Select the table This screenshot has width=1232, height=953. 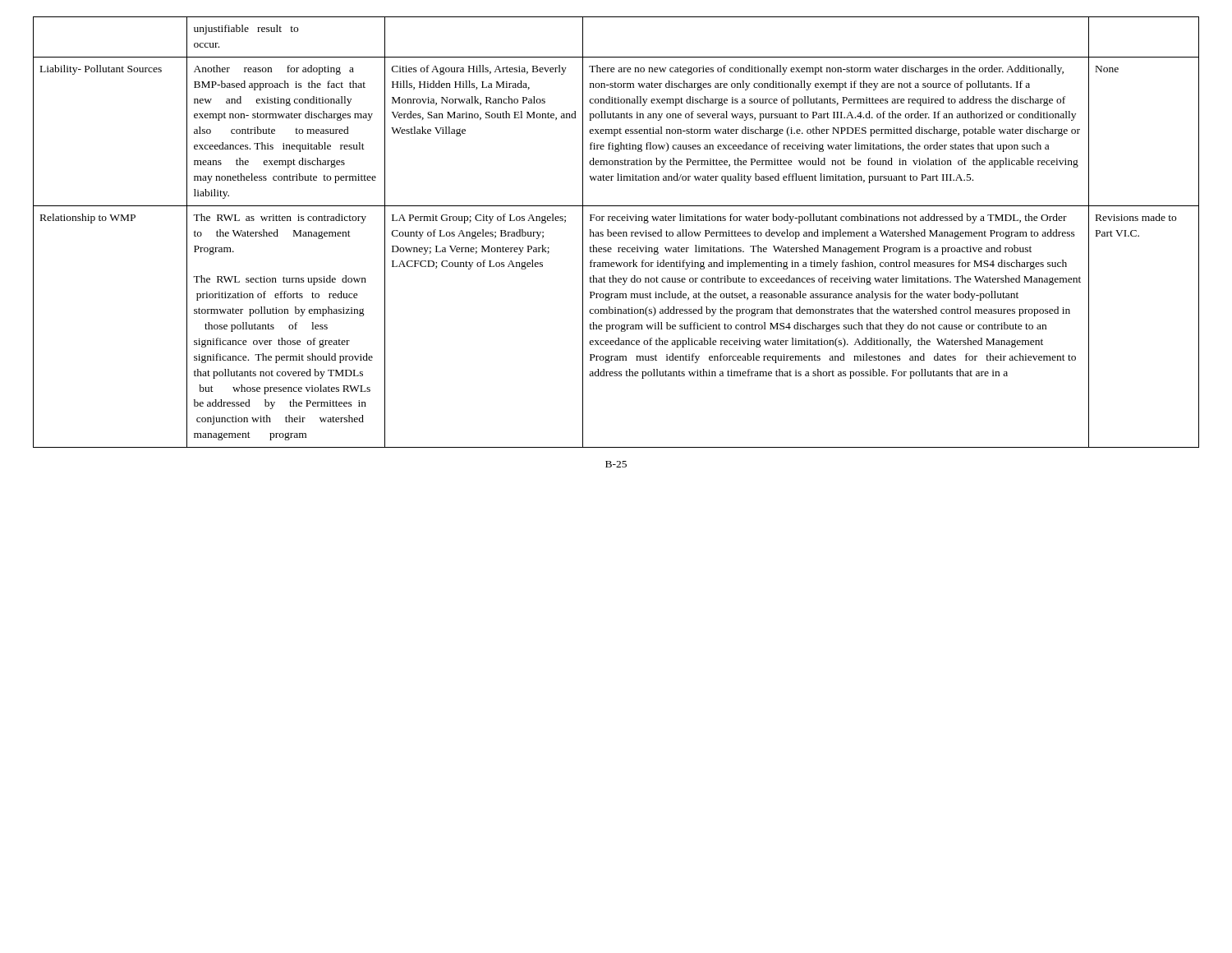[616, 232]
